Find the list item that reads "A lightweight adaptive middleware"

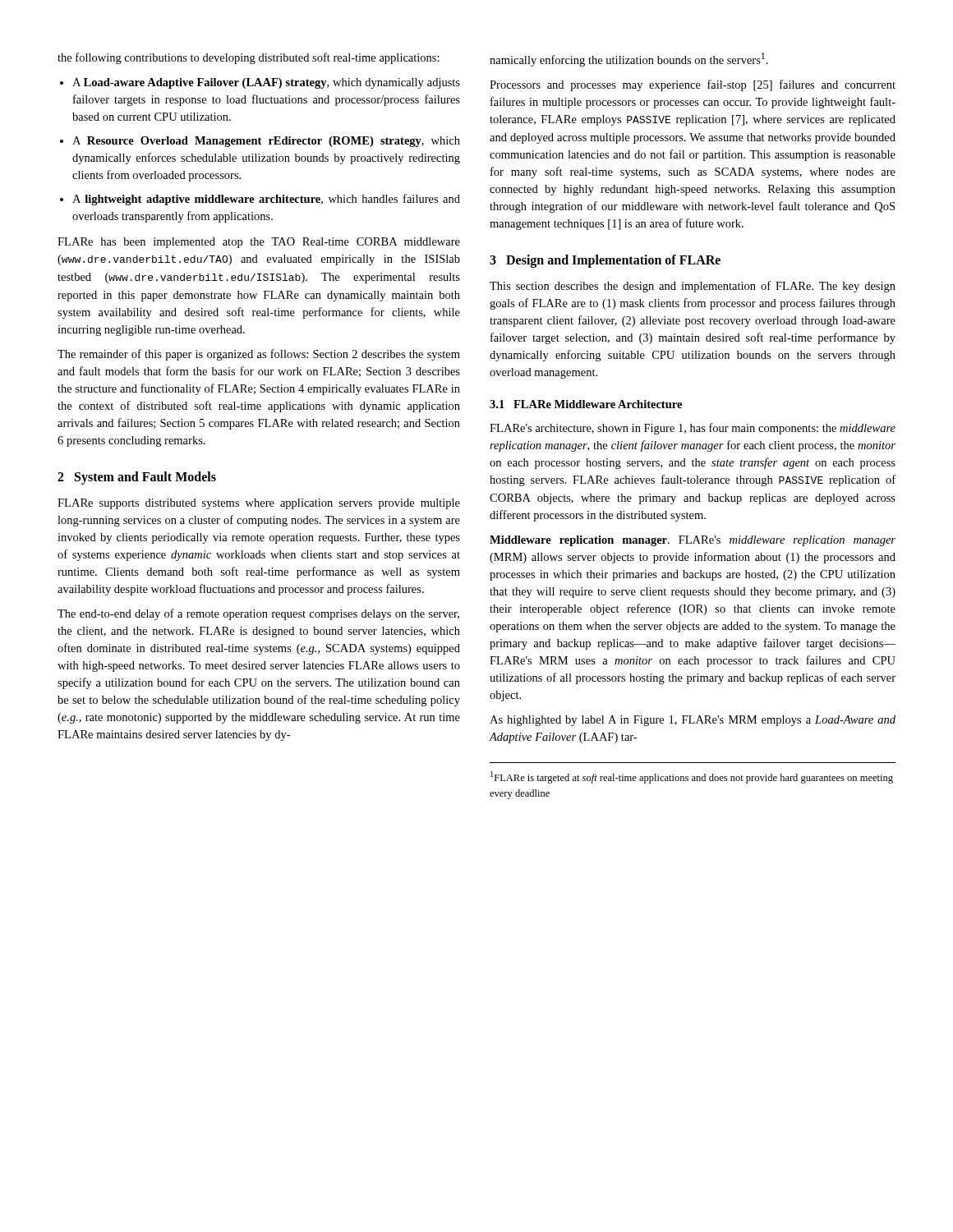pos(266,208)
